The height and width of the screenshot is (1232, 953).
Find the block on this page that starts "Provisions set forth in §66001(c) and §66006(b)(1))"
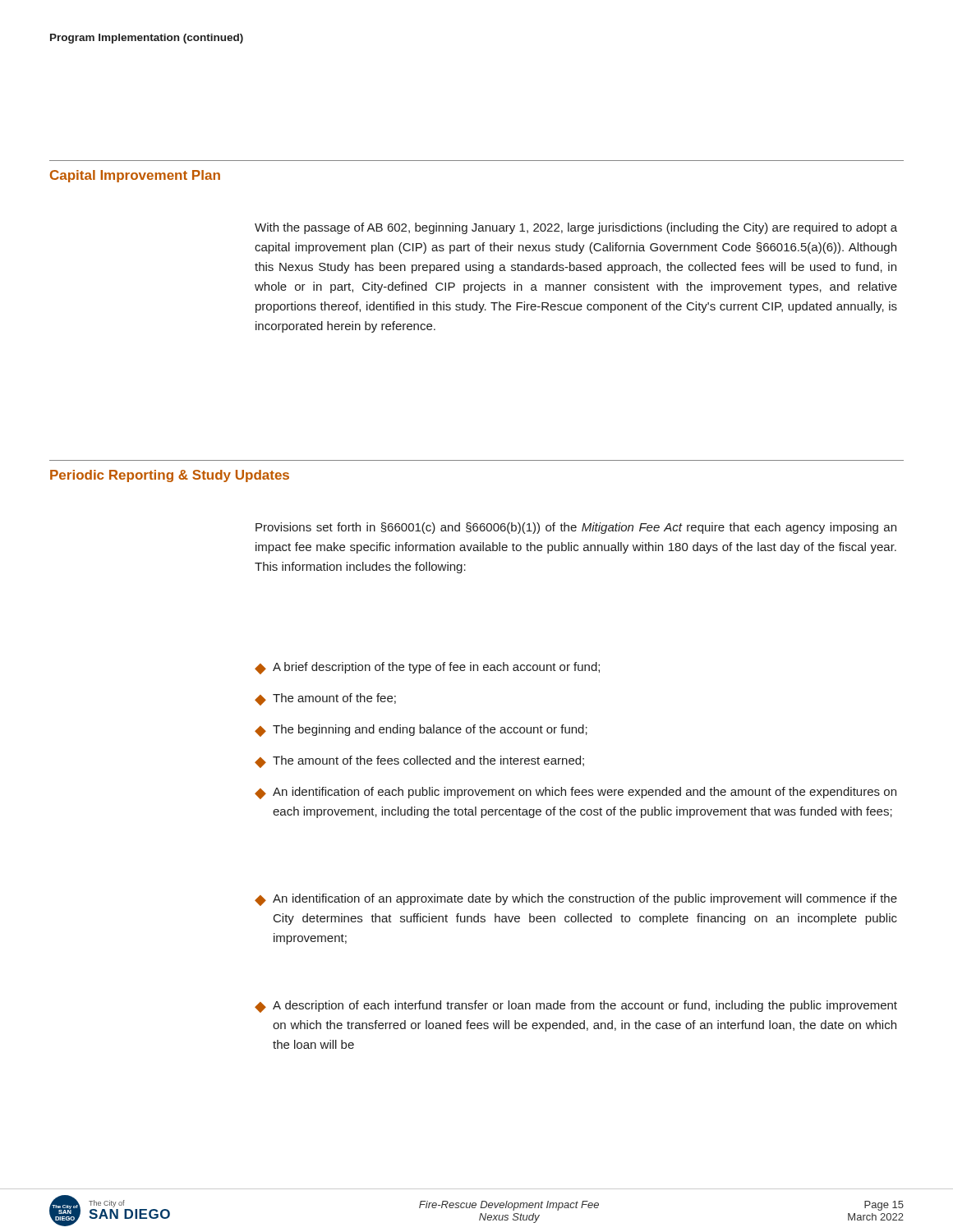click(x=576, y=547)
